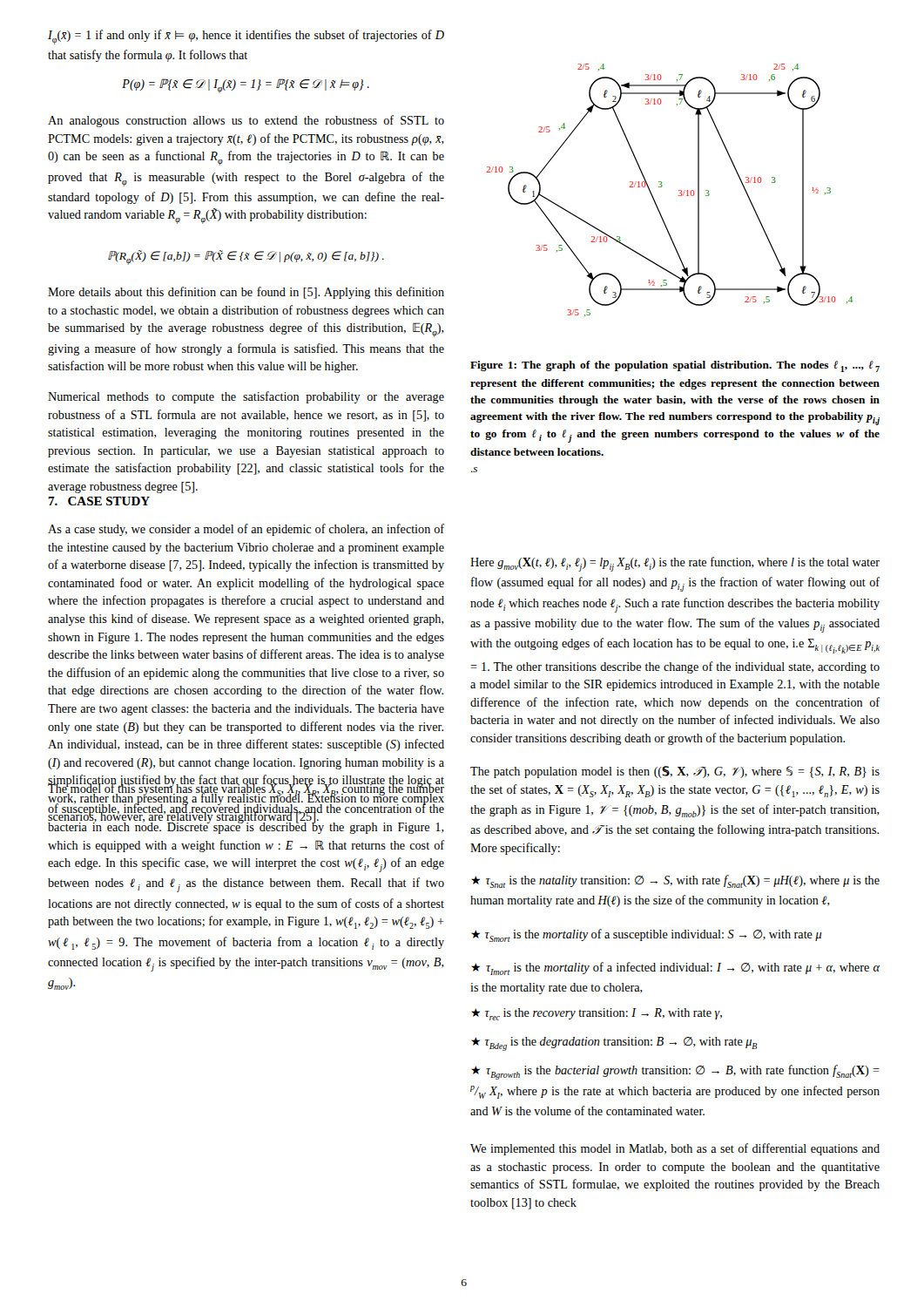Locate the block starting "An analogous construction allows us to extend the"

pos(246,169)
